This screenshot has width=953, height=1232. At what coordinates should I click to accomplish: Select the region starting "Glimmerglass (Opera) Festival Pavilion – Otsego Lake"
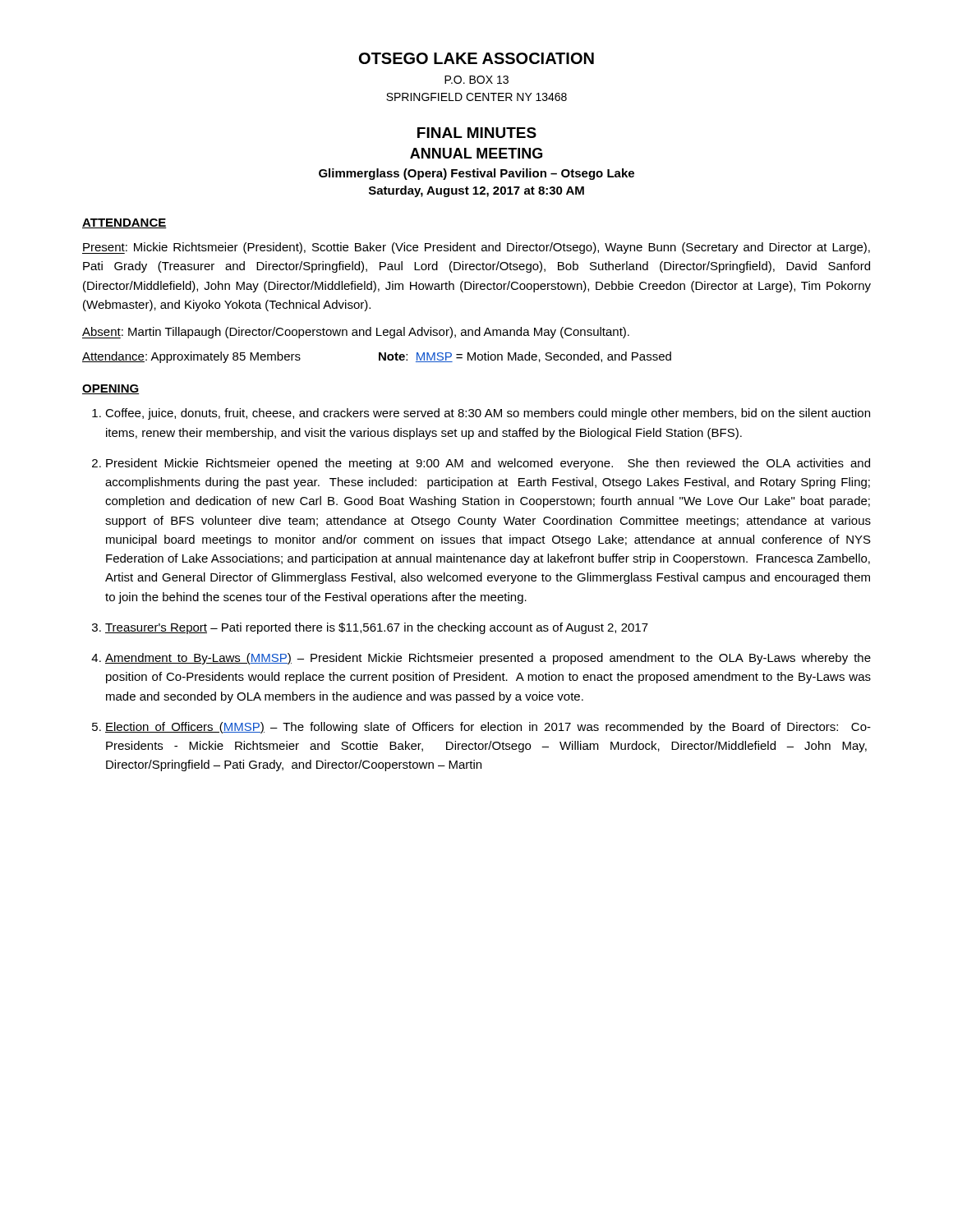(x=476, y=182)
